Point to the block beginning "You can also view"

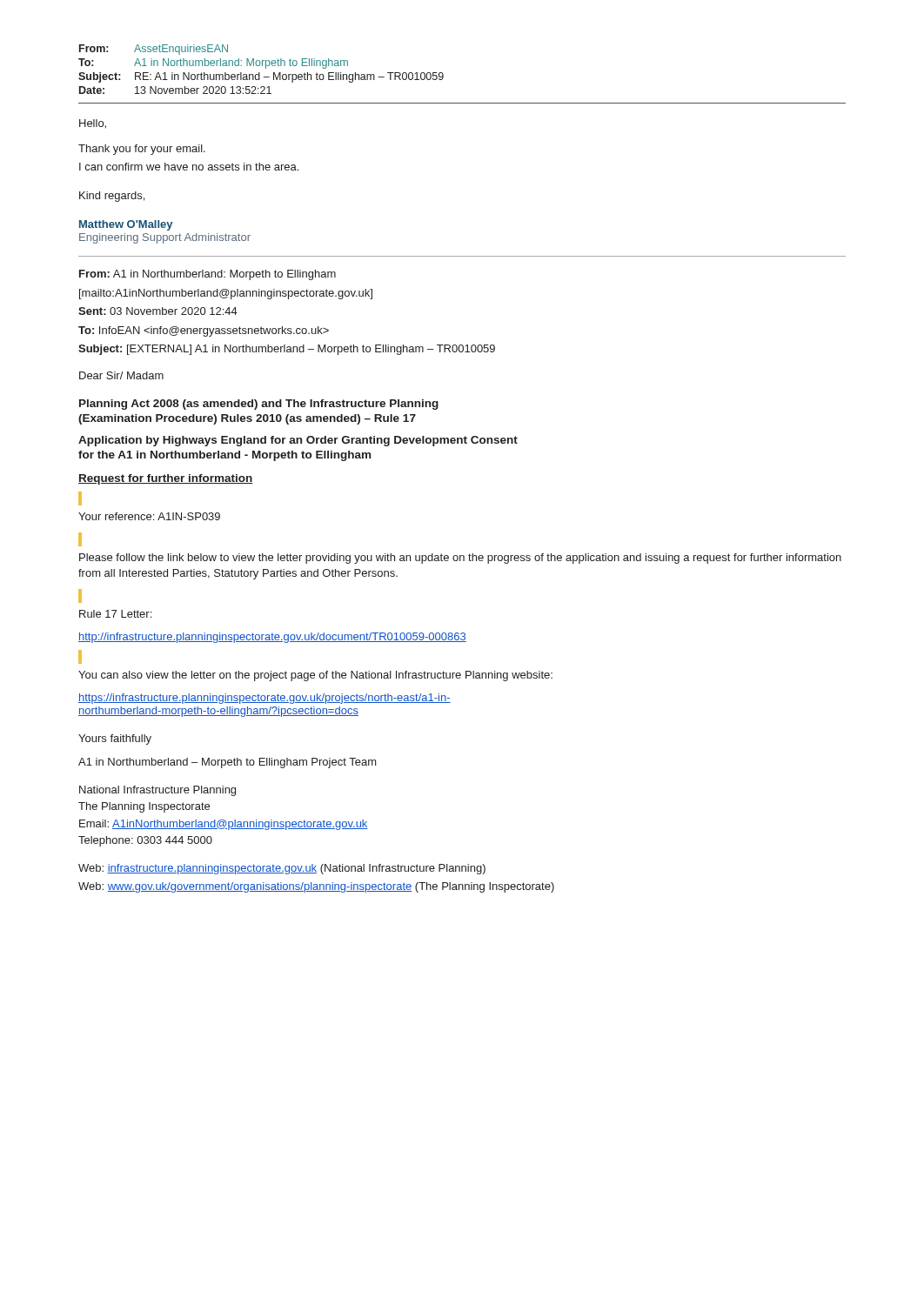pos(462,667)
